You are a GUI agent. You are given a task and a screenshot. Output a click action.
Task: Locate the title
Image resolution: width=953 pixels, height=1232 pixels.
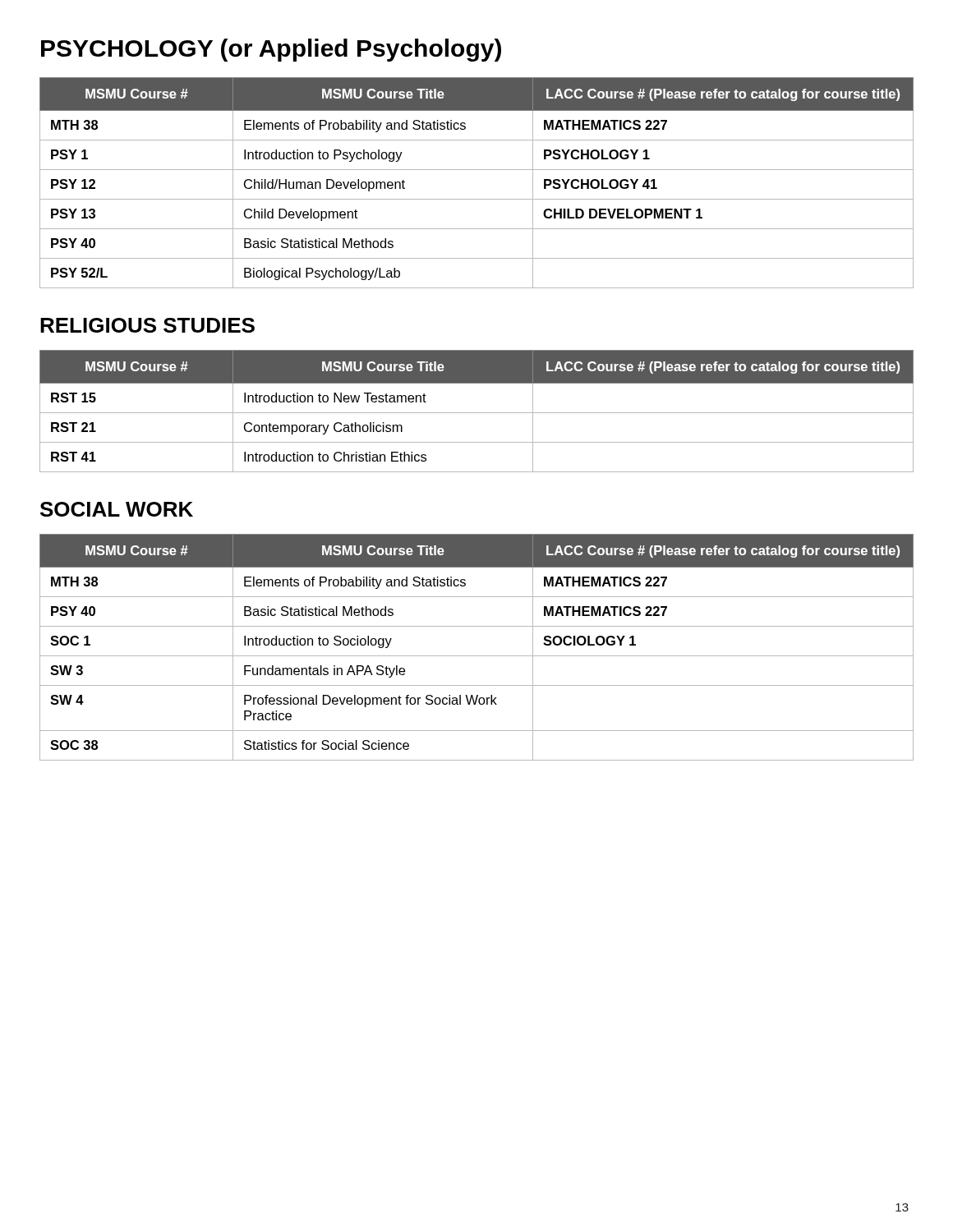271,48
